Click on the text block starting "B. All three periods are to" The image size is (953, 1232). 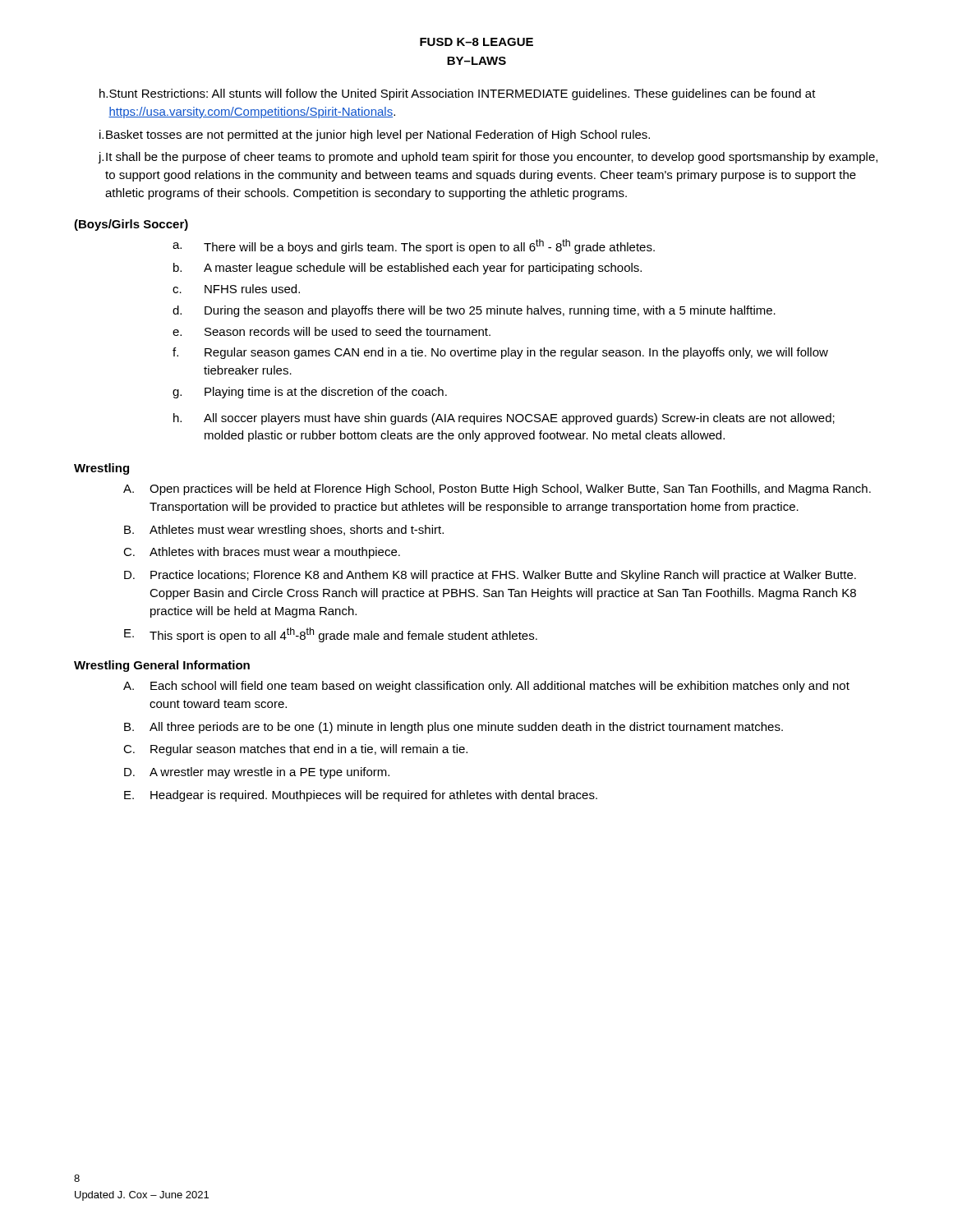tap(501, 726)
